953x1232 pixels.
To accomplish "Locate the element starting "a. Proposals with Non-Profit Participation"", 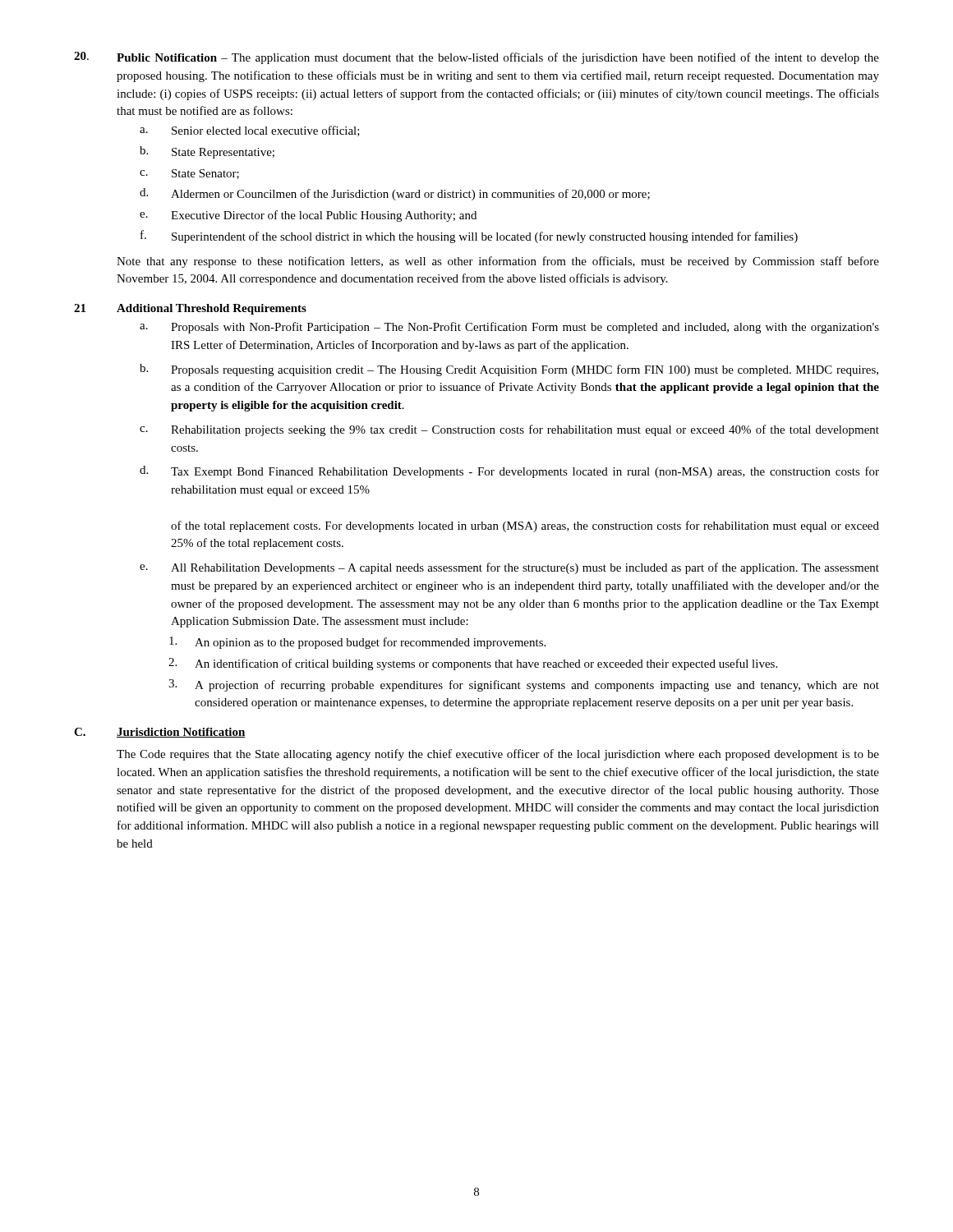I will coord(509,337).
